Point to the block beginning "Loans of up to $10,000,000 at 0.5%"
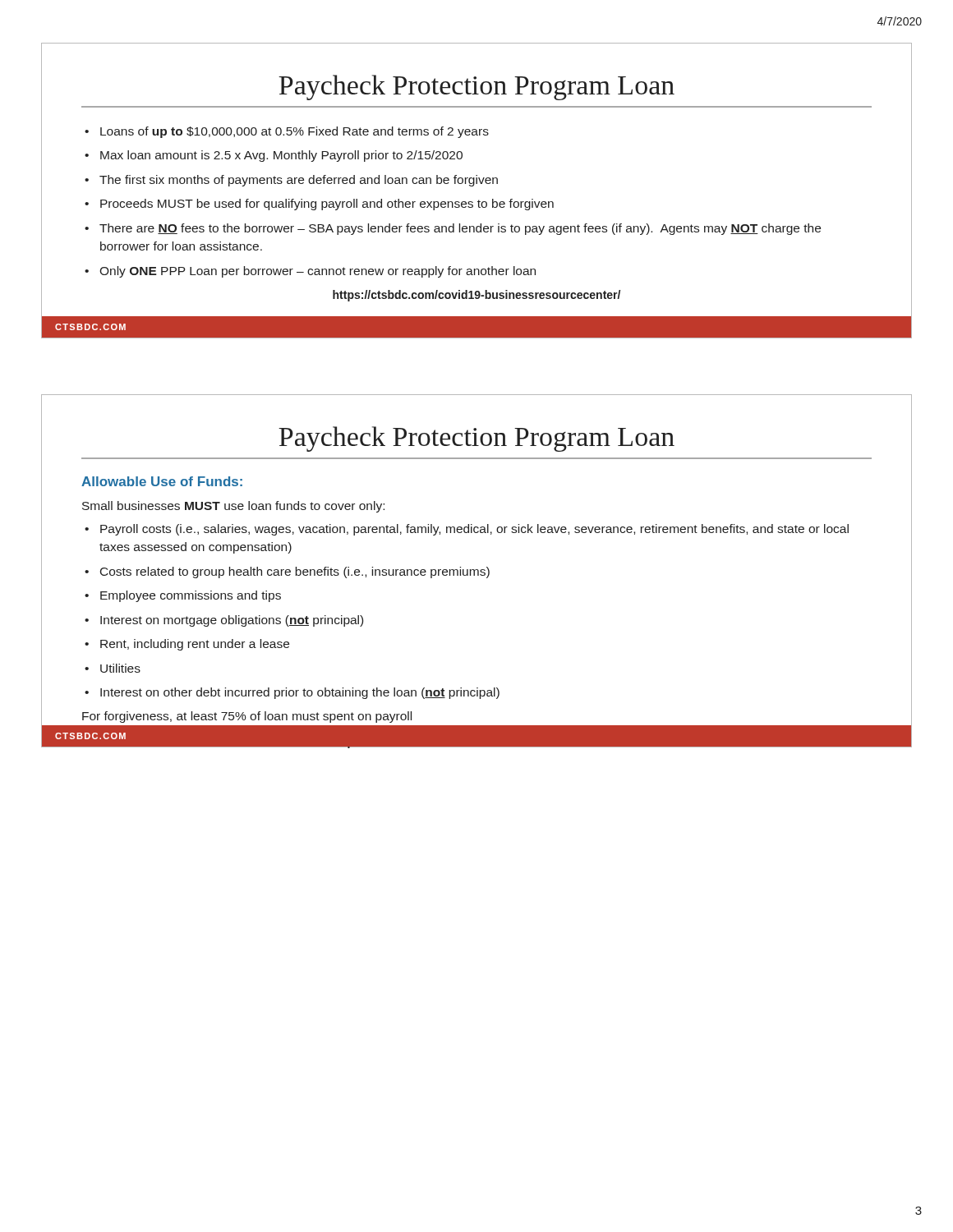The image size is (953, 1232). coord(294,131)
